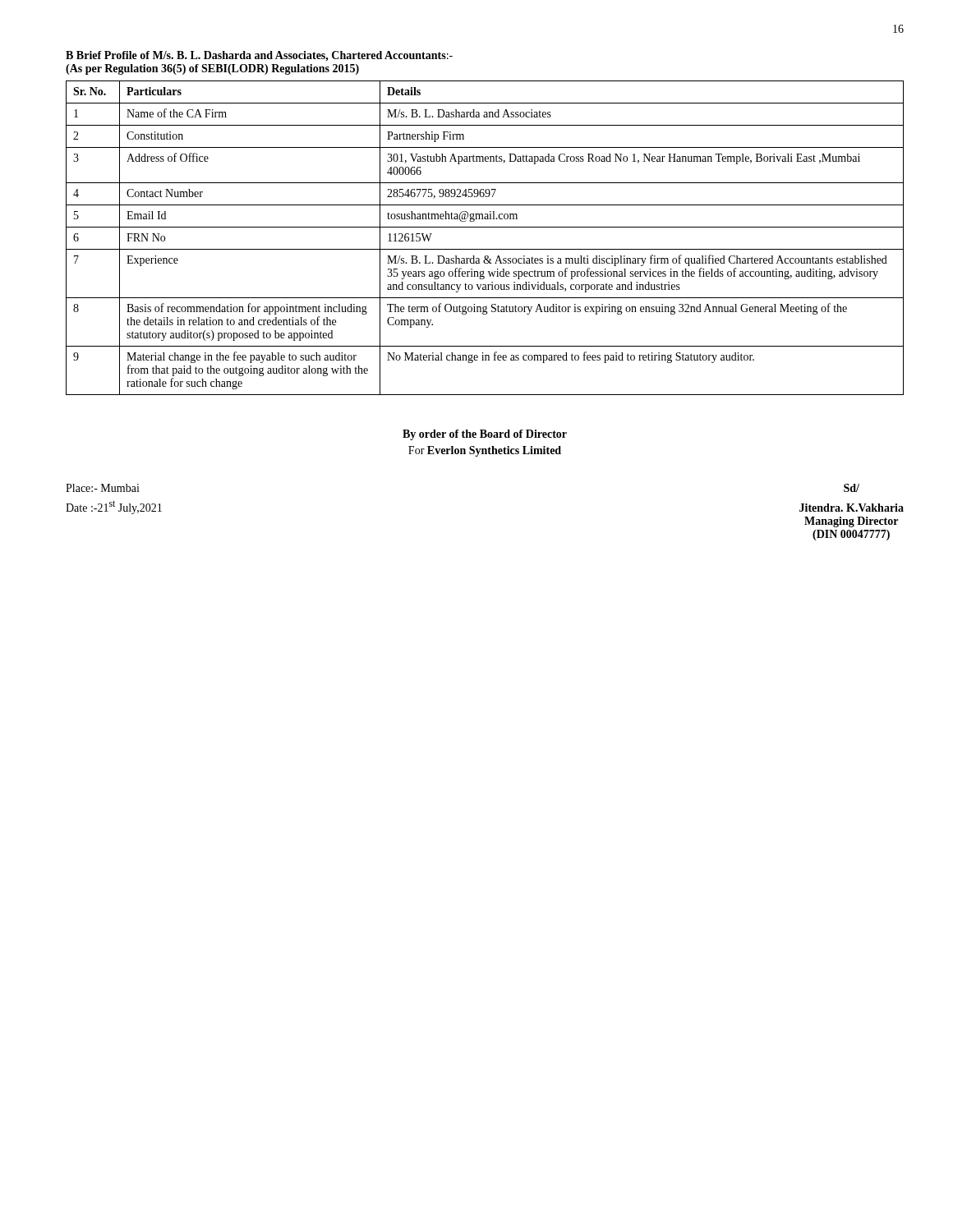
Task: Select the text block starting "B Brief Profile of M/s. B."
Action: click(x=259, y=62)
